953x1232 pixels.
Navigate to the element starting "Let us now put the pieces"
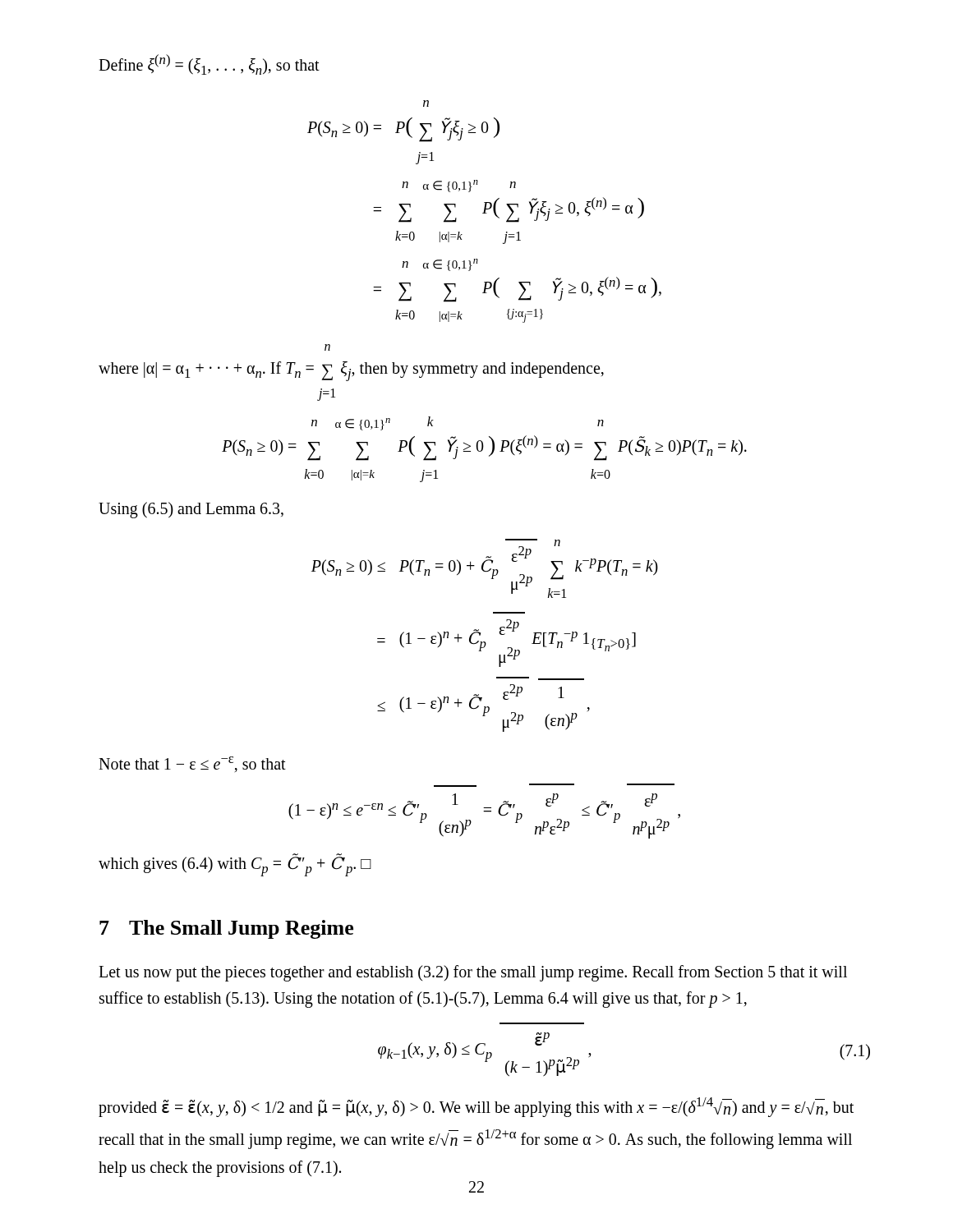473,985
